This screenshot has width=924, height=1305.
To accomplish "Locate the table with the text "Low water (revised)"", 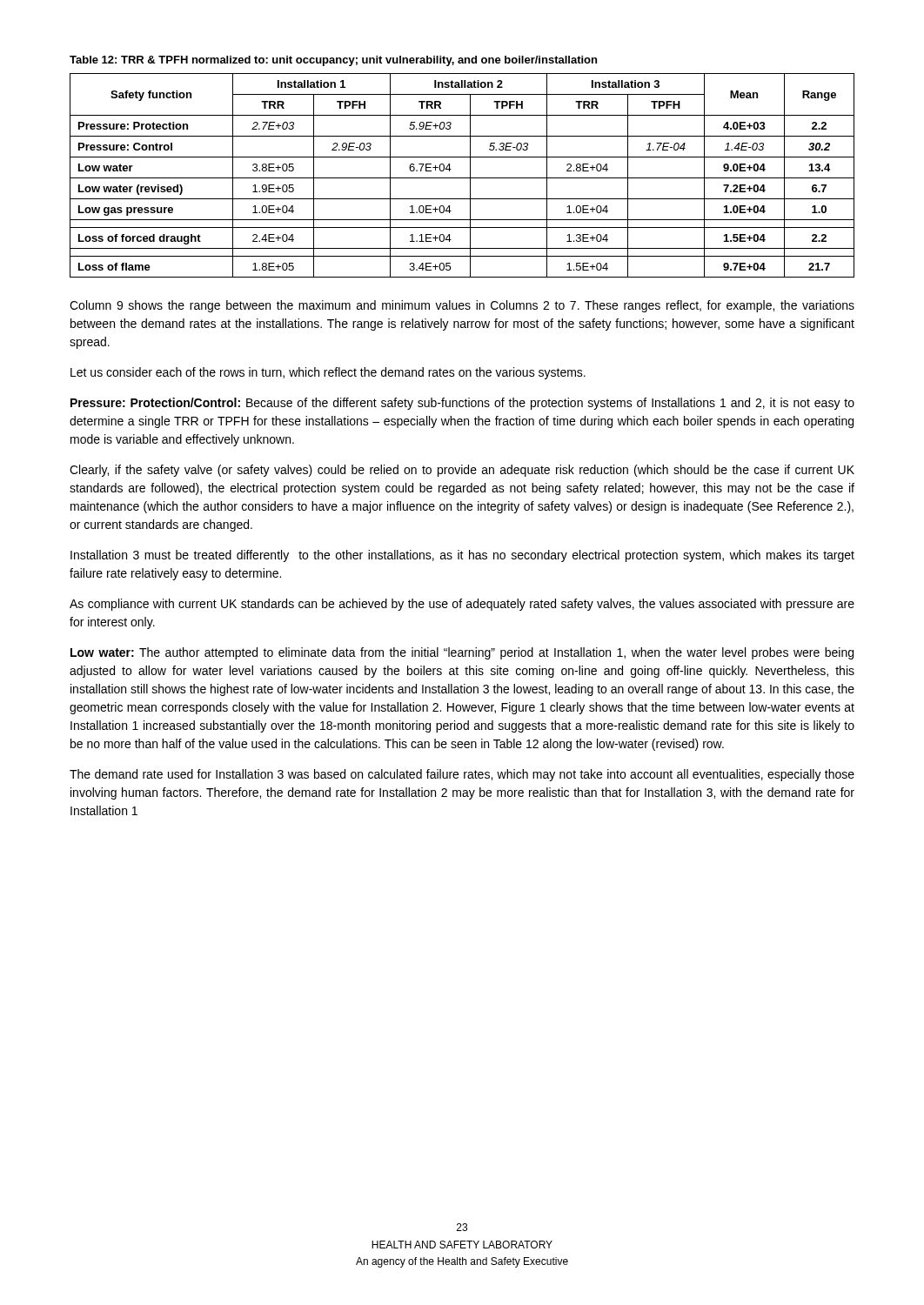I will (x=462, y=175).
